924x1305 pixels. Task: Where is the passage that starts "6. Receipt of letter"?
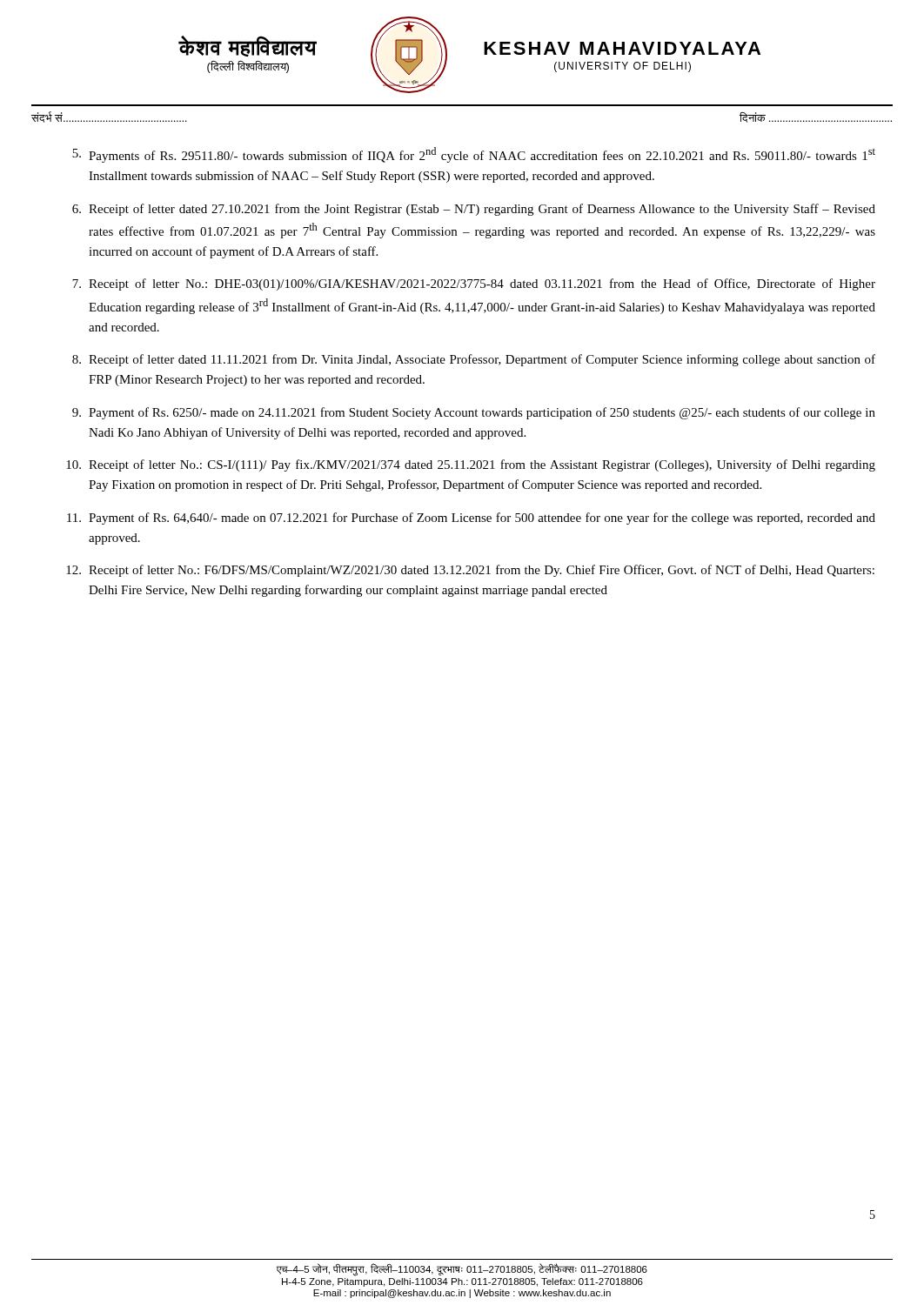click(x=462, y=230)
